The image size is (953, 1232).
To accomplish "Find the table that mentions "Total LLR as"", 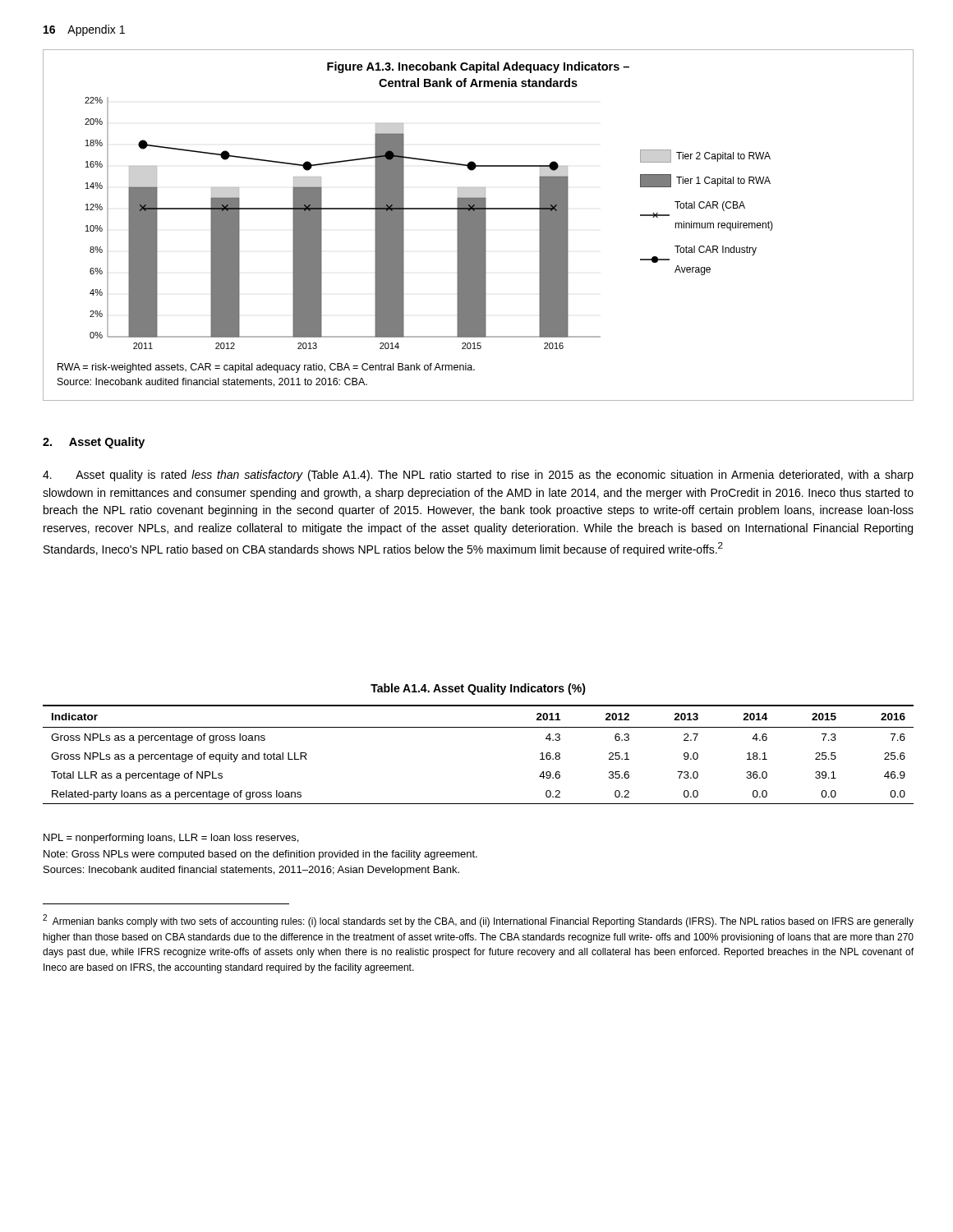I will pyautogui.click(x=478, y=754).
